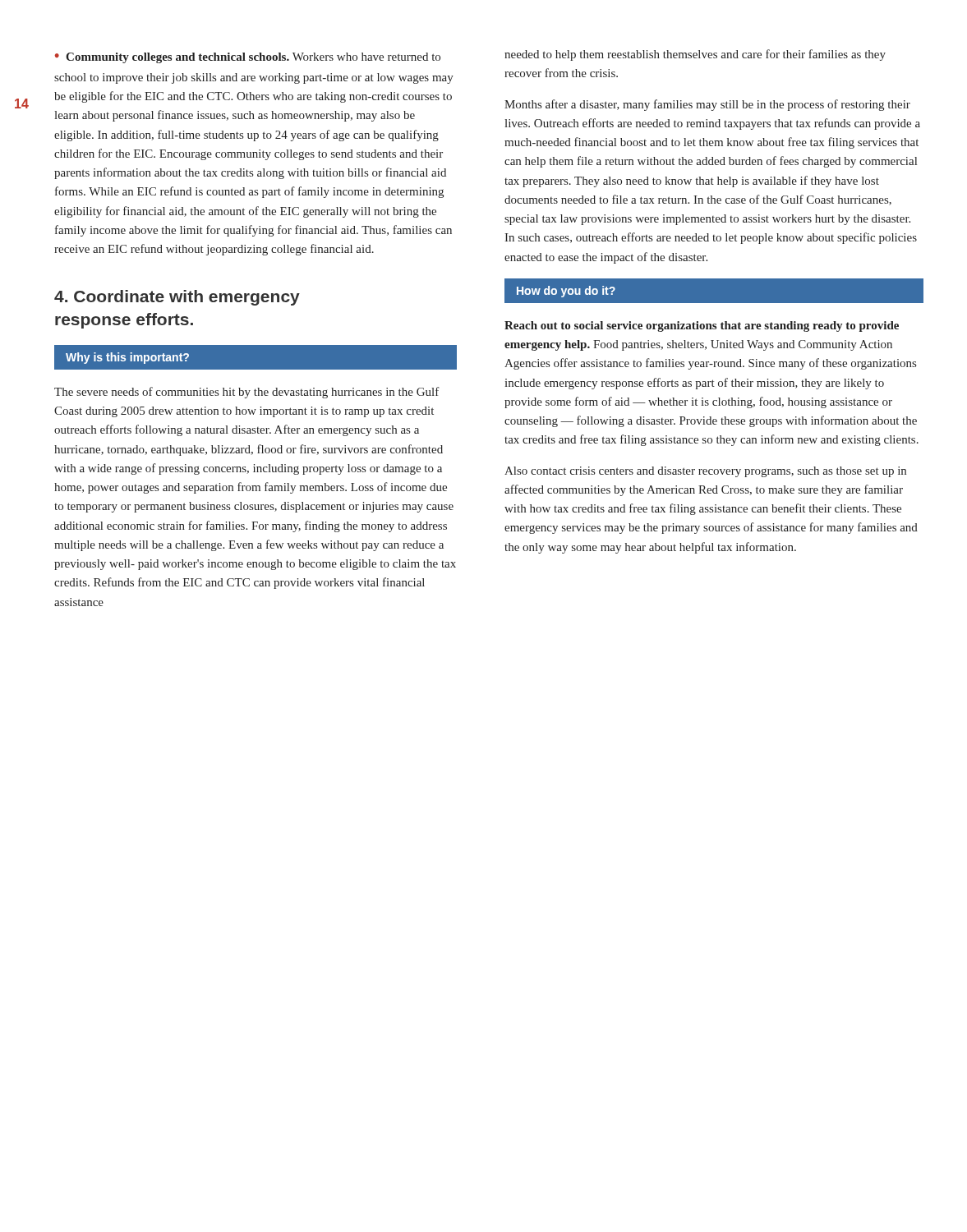Viewport: 967px width, 1232px height.
Task: Locate the passage starting "4. Coordinate with emergencyresponse efforts."
Action: (x=256, y=308)
